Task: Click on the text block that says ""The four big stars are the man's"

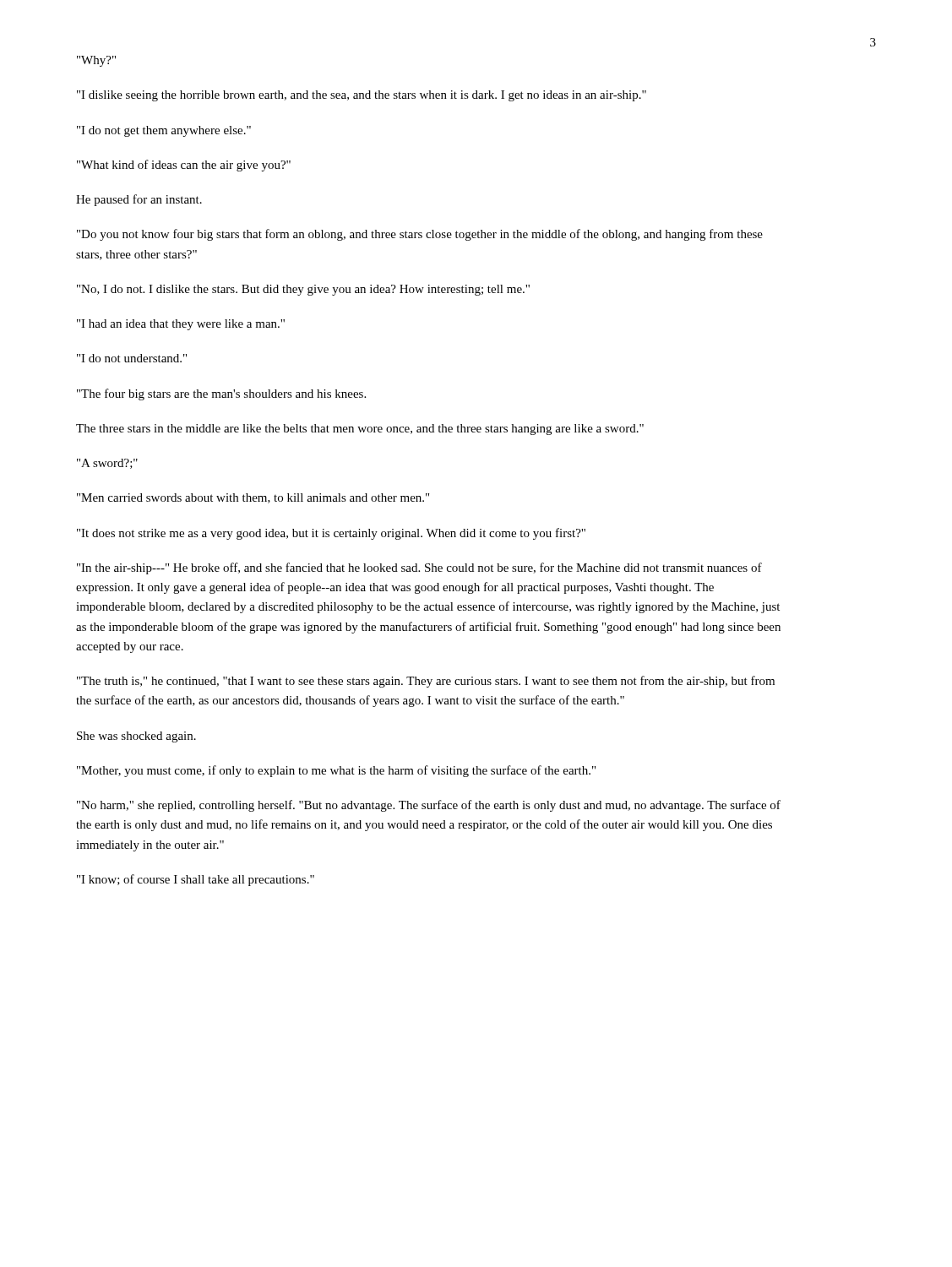Action: (221, 393)
